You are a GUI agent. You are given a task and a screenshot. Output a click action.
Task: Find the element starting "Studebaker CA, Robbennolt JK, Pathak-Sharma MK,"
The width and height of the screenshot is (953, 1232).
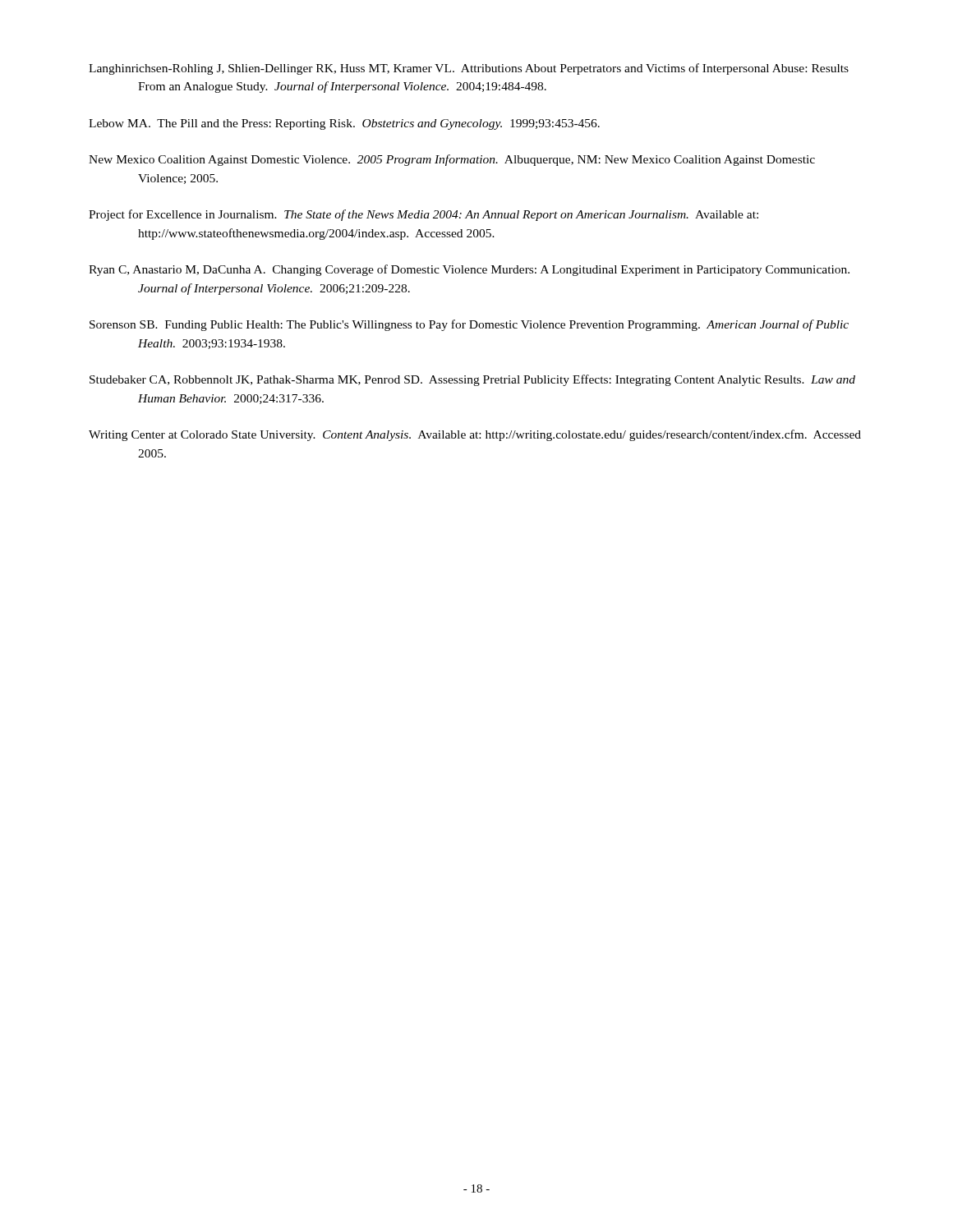(x=472, y=388)
